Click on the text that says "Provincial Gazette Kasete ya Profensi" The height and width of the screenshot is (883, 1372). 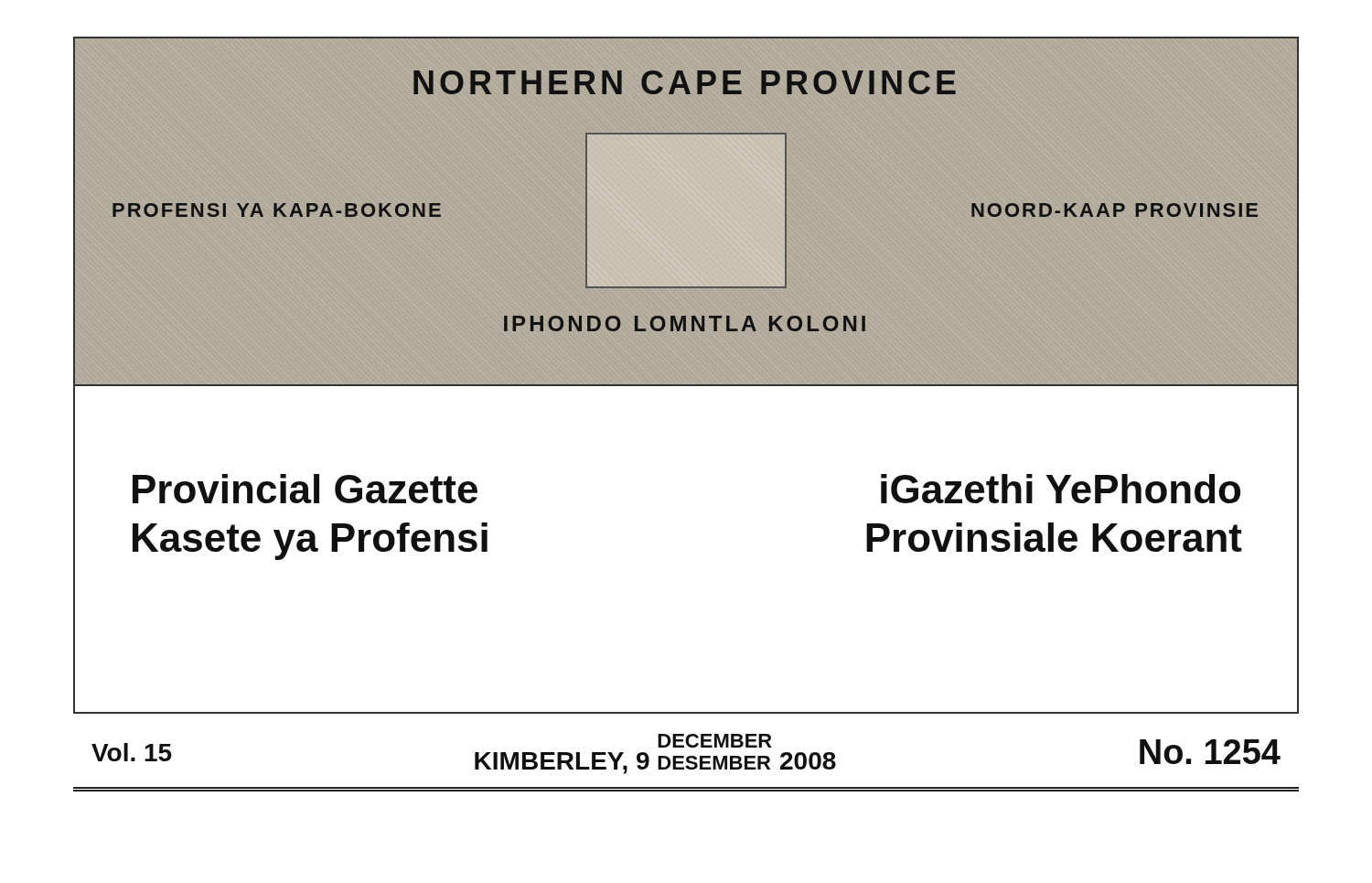coord(310,514)
